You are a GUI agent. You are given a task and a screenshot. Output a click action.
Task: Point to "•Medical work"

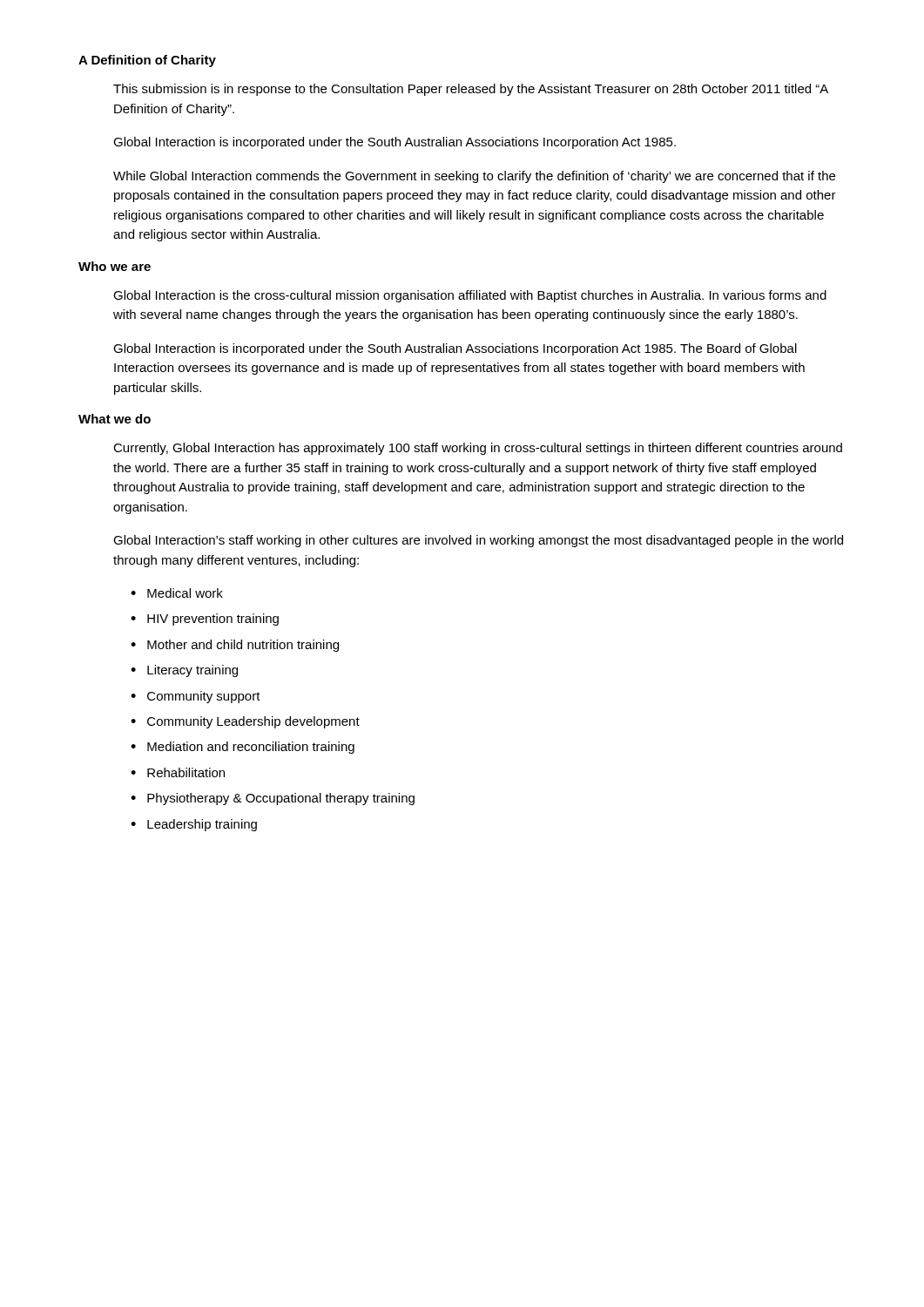tap(177, 594)
